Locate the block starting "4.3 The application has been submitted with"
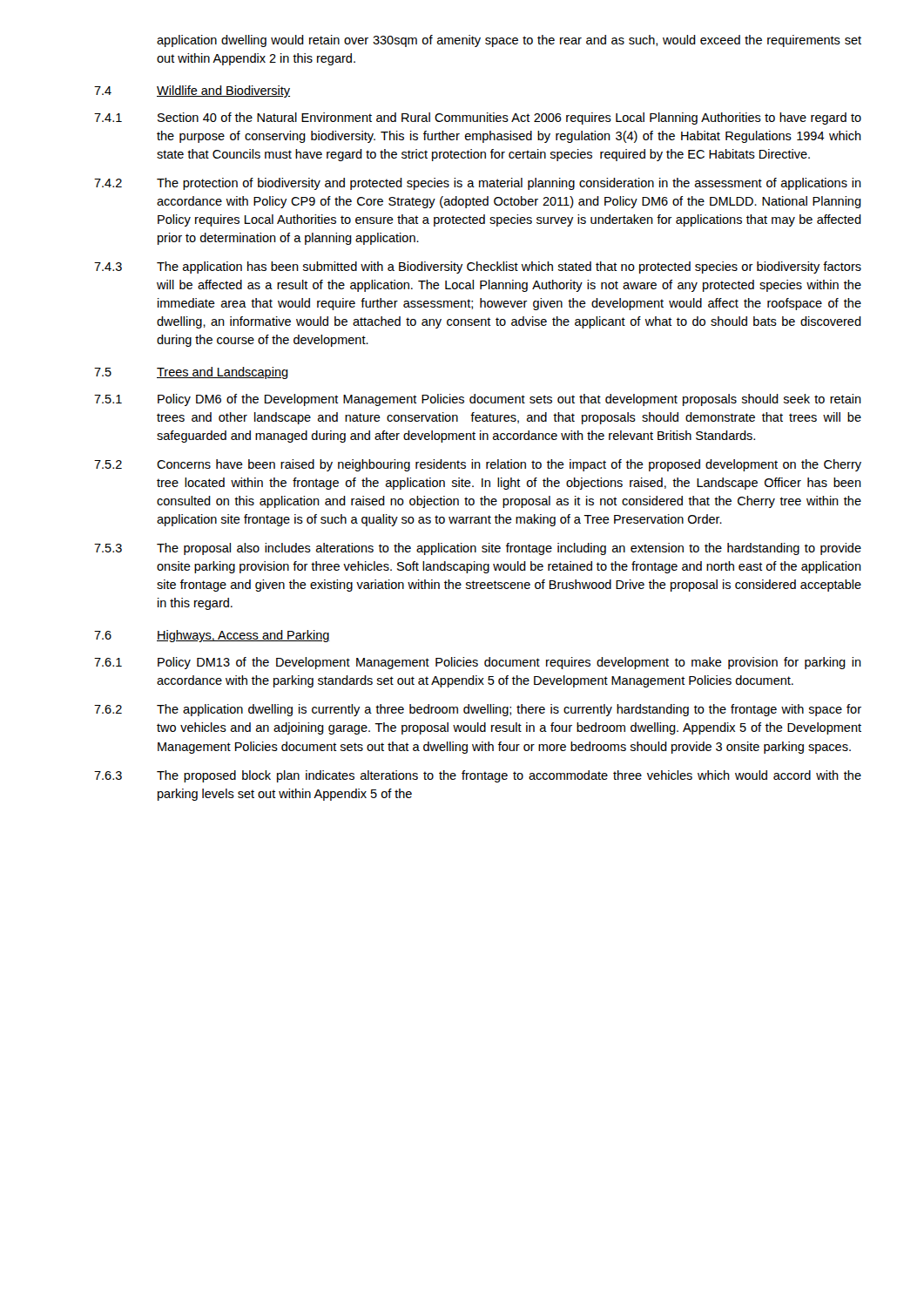The width and height of the screenshot is (924, 1307). tap(478, 304)
